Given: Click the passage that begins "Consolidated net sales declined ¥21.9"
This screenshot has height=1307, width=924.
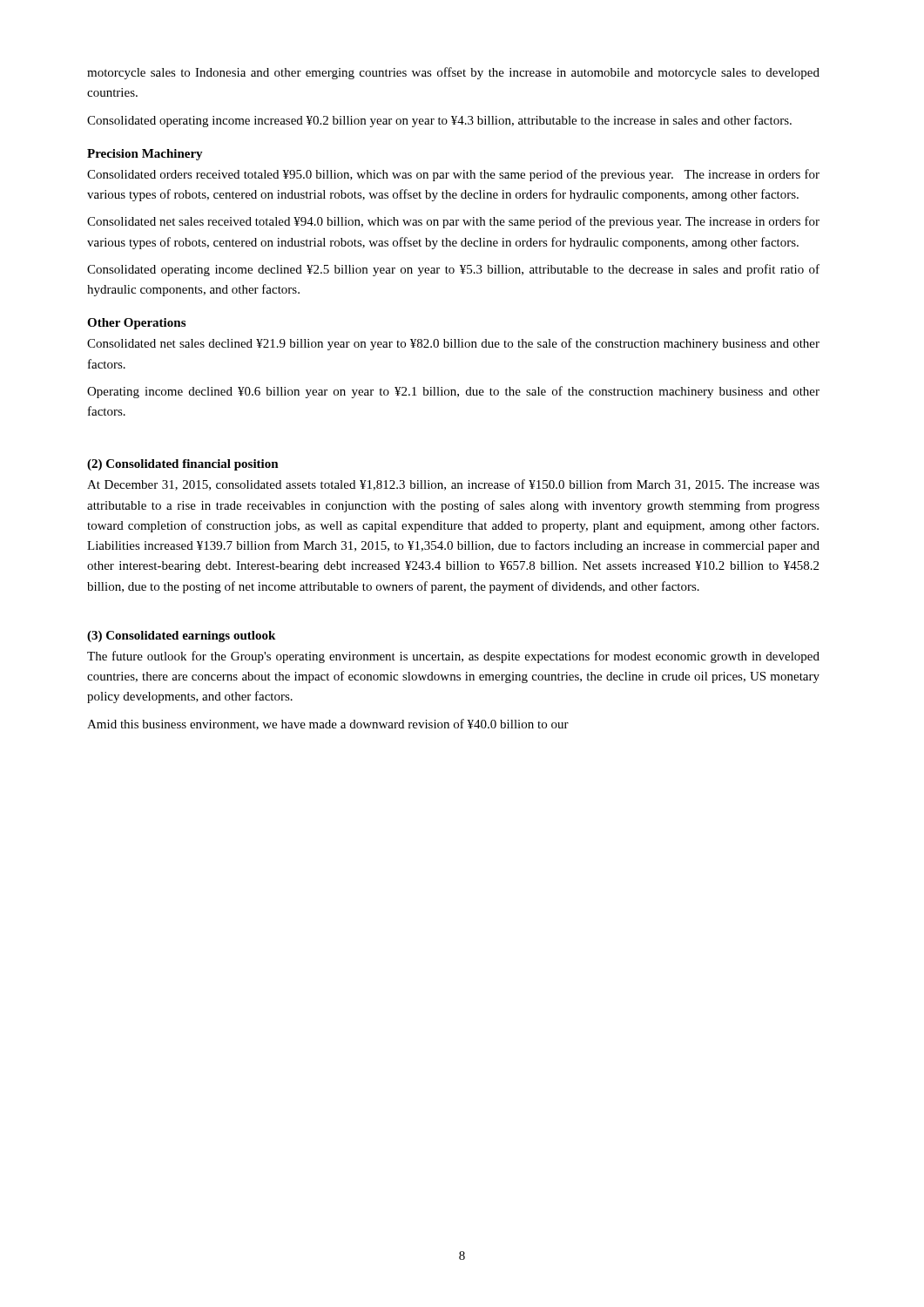Looking at the screenshot, I should (453, 354).
